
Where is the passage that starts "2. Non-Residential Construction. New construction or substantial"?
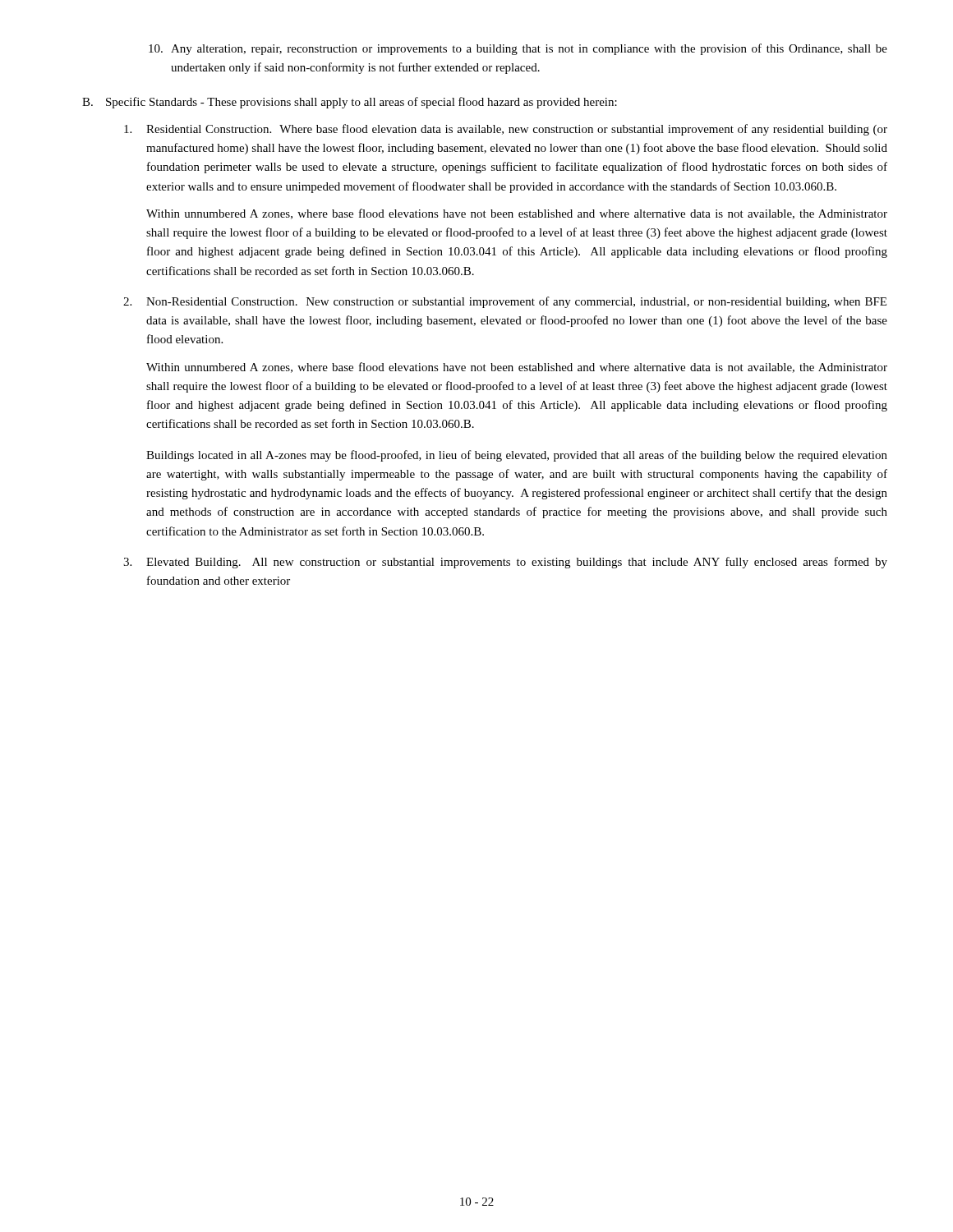505,321
